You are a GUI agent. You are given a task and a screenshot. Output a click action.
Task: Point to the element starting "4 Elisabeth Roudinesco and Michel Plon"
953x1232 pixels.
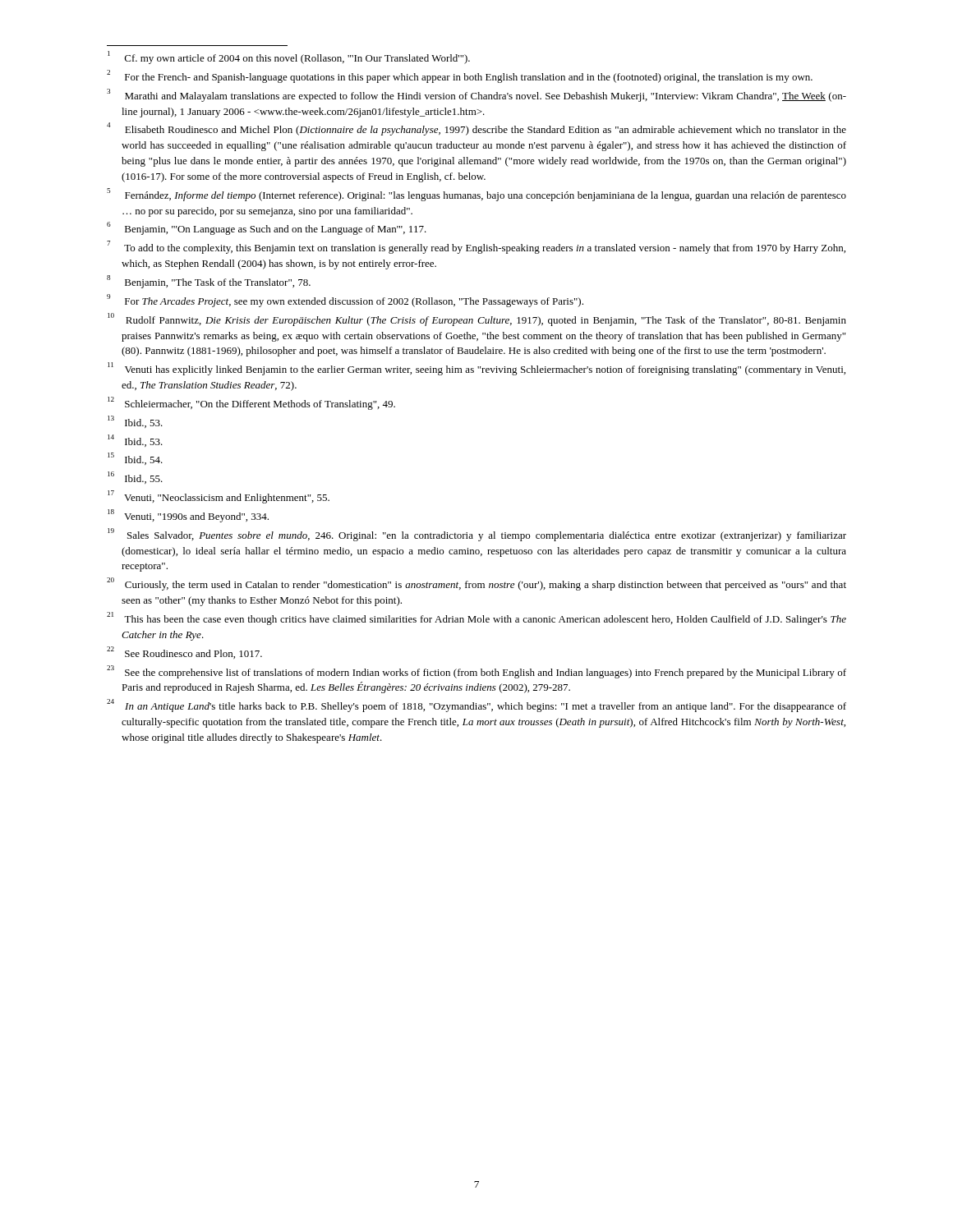(476, 154)
